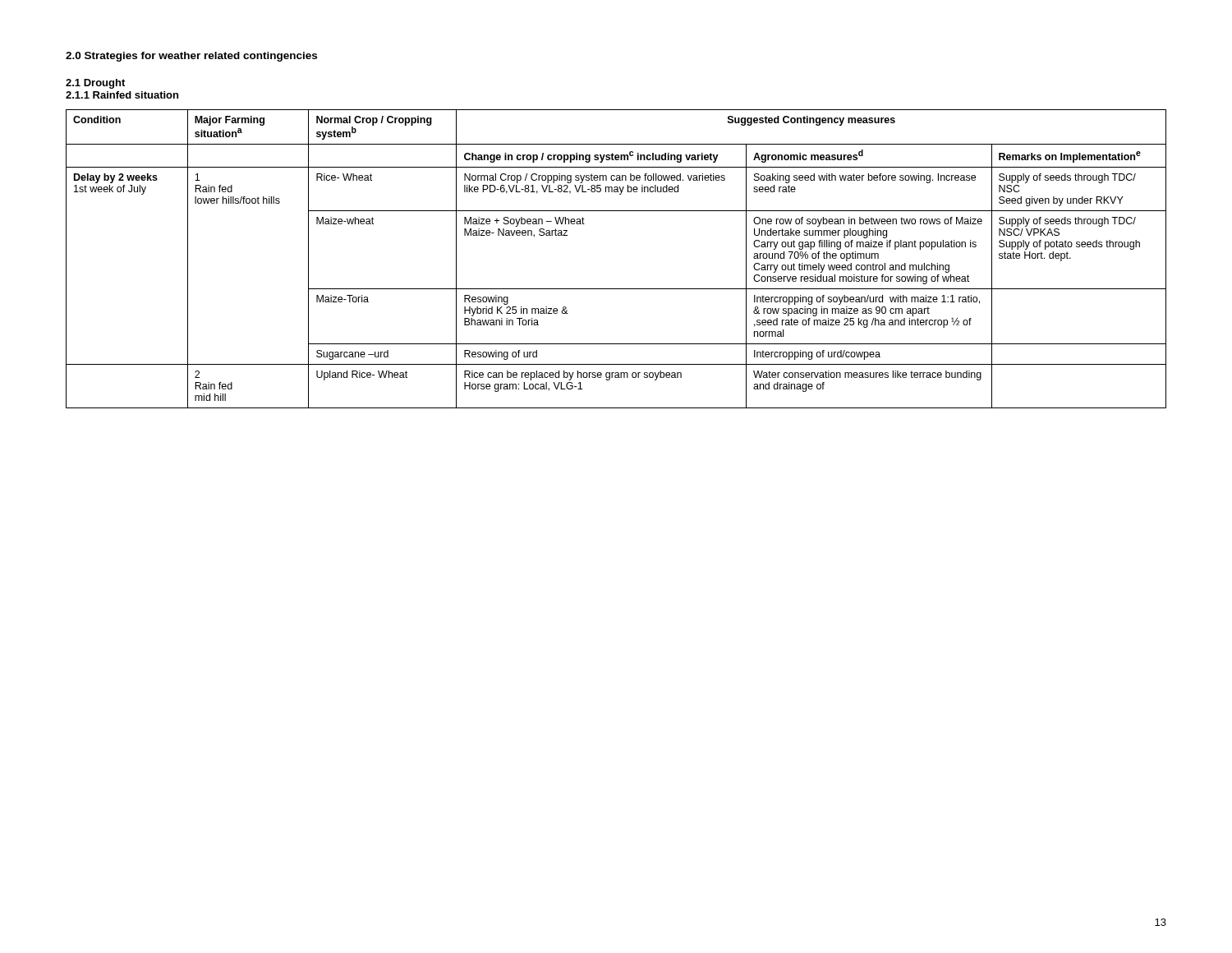Click on the region starting "2.1 Drought 2.1.1"
The image size is (1232, 953).
[122, 89]
